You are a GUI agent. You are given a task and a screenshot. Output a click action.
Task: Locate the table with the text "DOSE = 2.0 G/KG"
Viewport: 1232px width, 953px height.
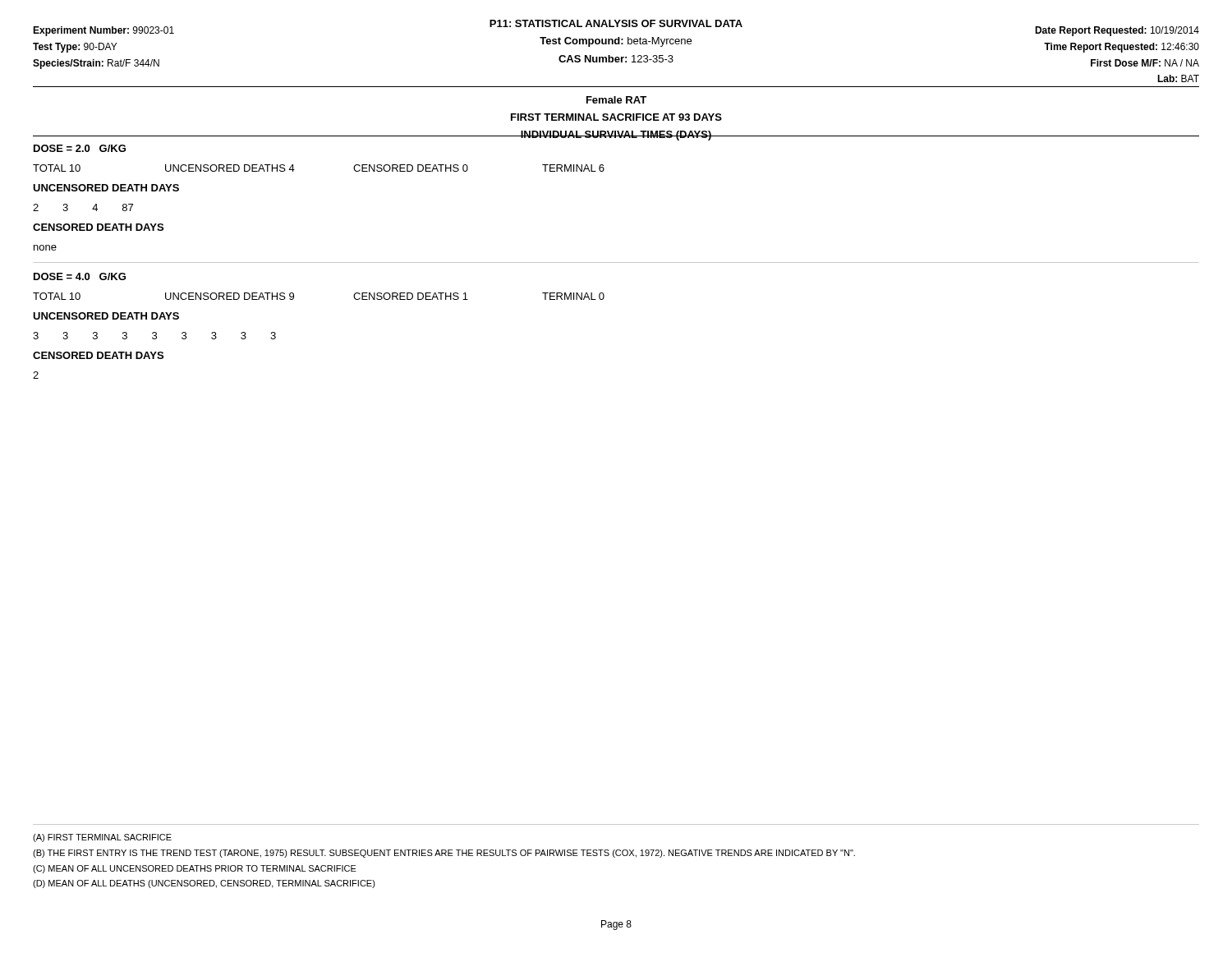[x=616, y=263]
